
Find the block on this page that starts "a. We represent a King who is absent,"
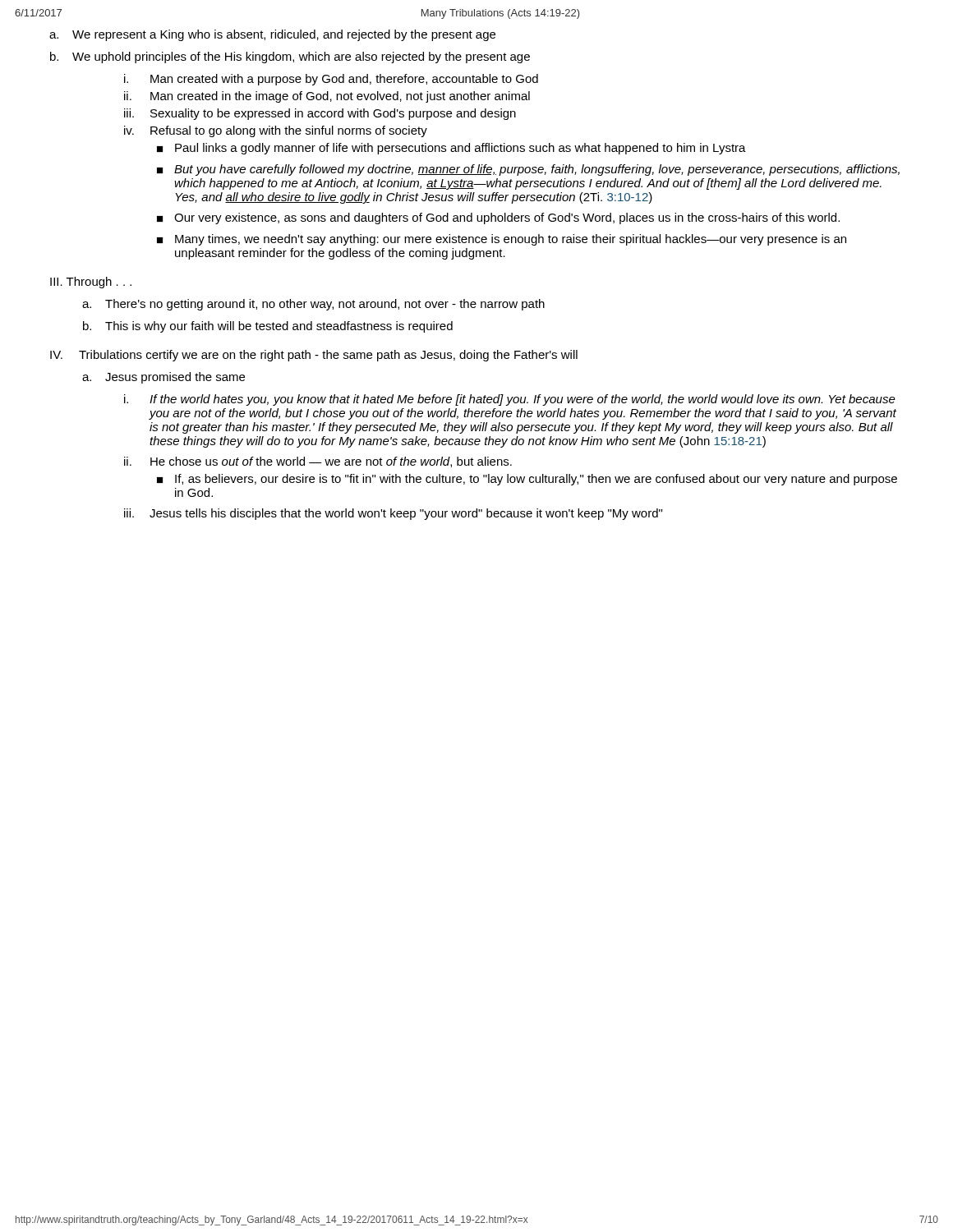273,34
